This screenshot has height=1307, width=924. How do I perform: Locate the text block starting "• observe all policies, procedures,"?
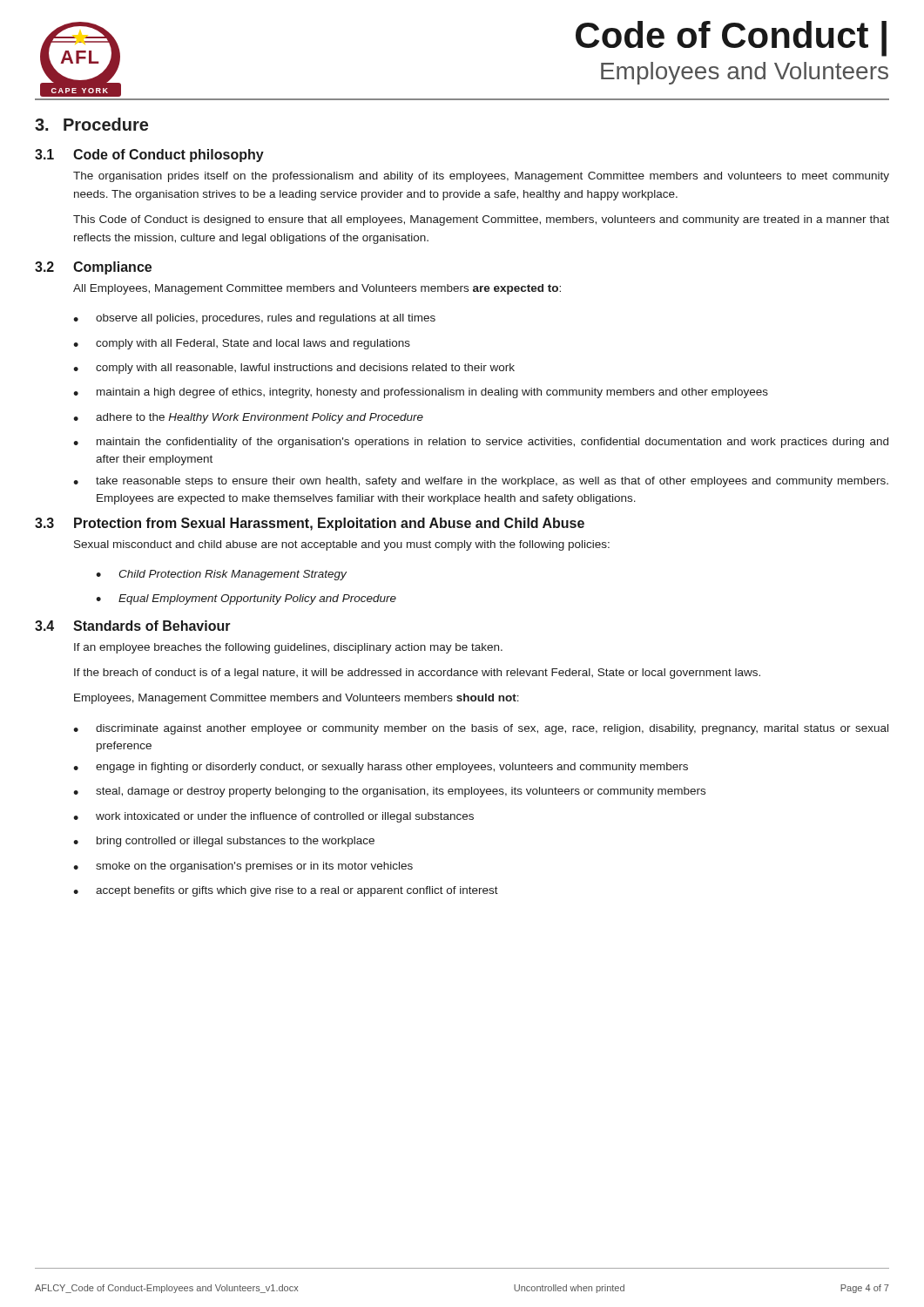click(254, 319)
